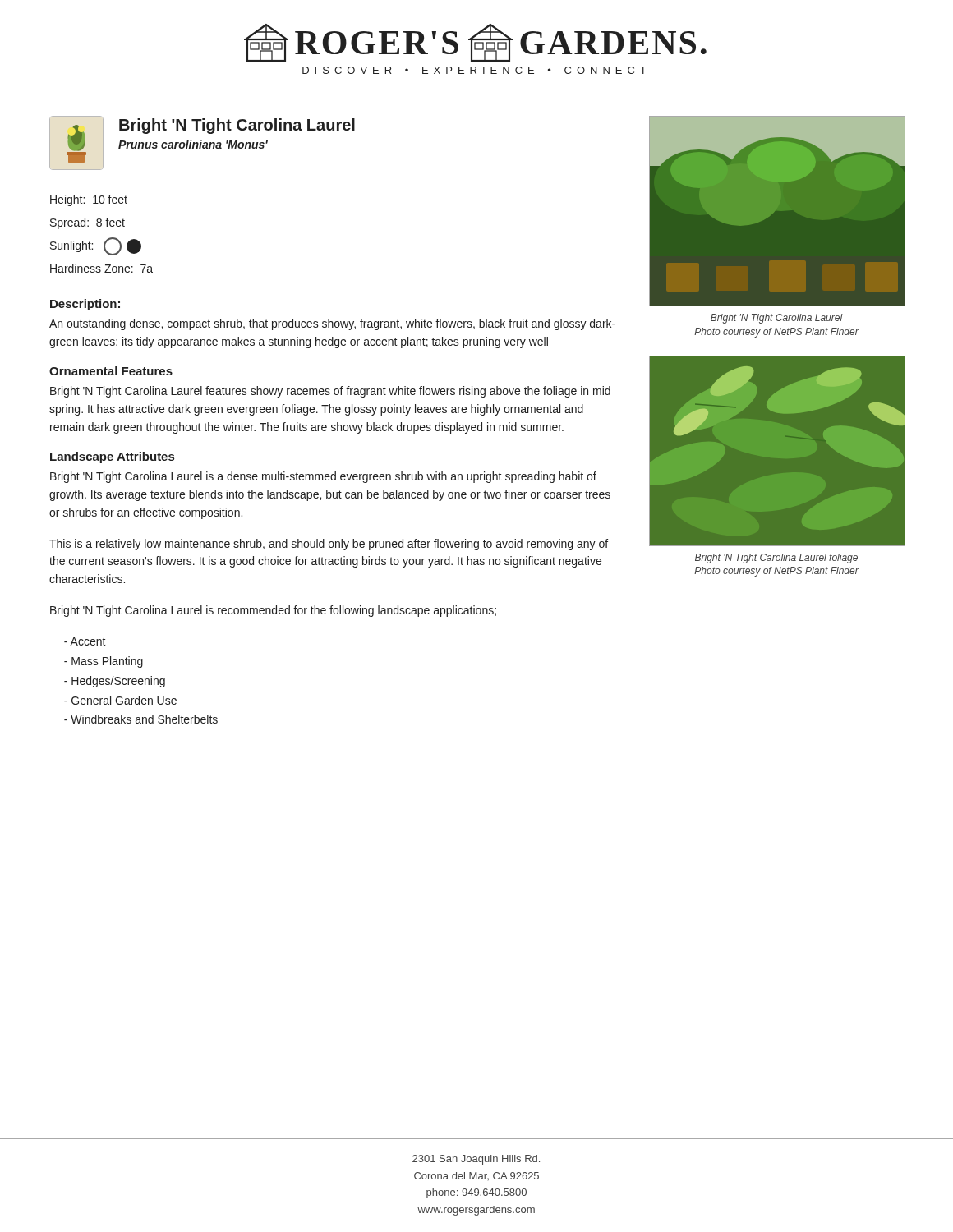The width and height of the screenshot is (953, 1232).
Task: Locate the list item that says "Windbreaks and Shelterbelts"
Action: click(138, 720)
